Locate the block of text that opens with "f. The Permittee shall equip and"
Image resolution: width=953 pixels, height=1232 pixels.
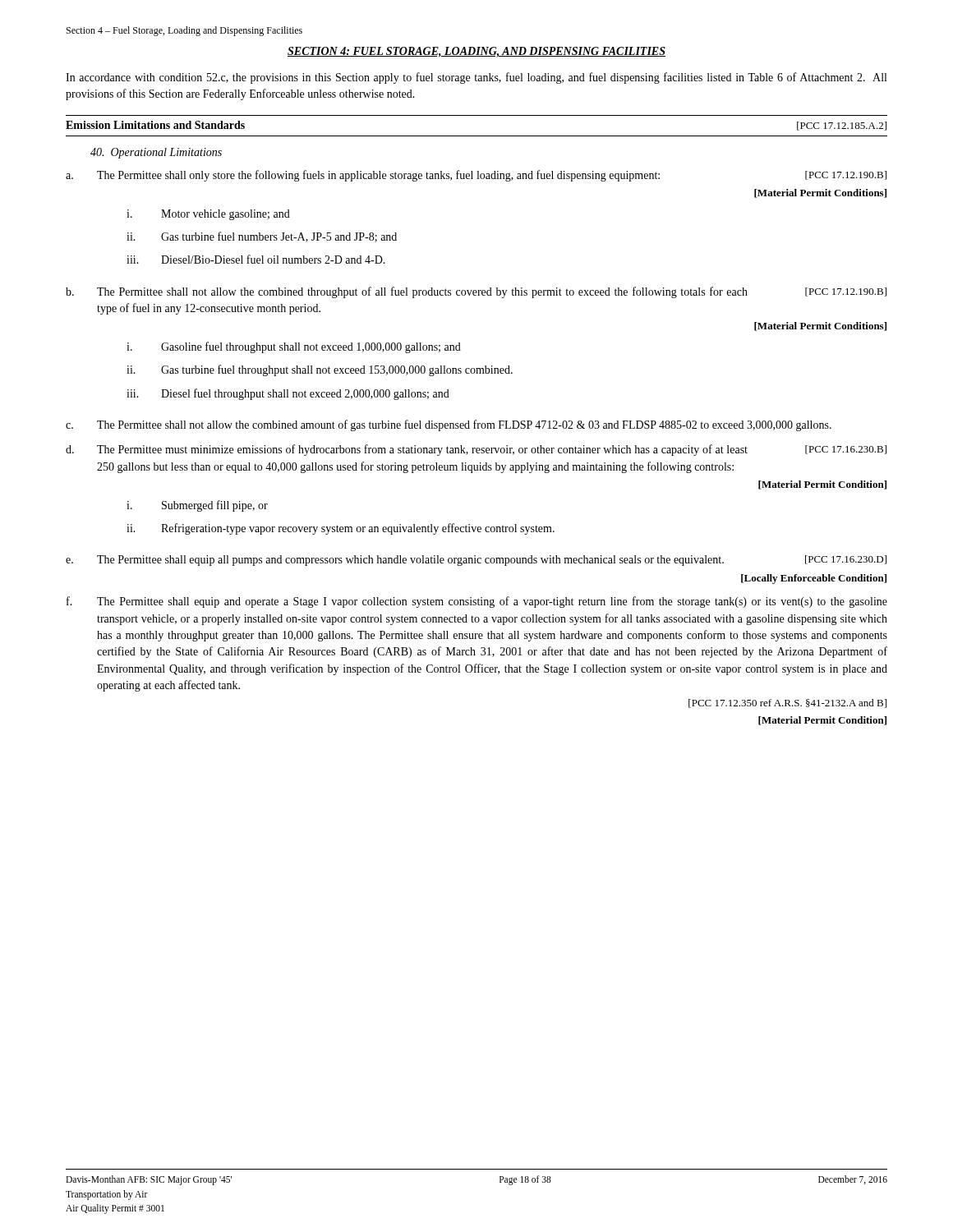tap(476, 661)
